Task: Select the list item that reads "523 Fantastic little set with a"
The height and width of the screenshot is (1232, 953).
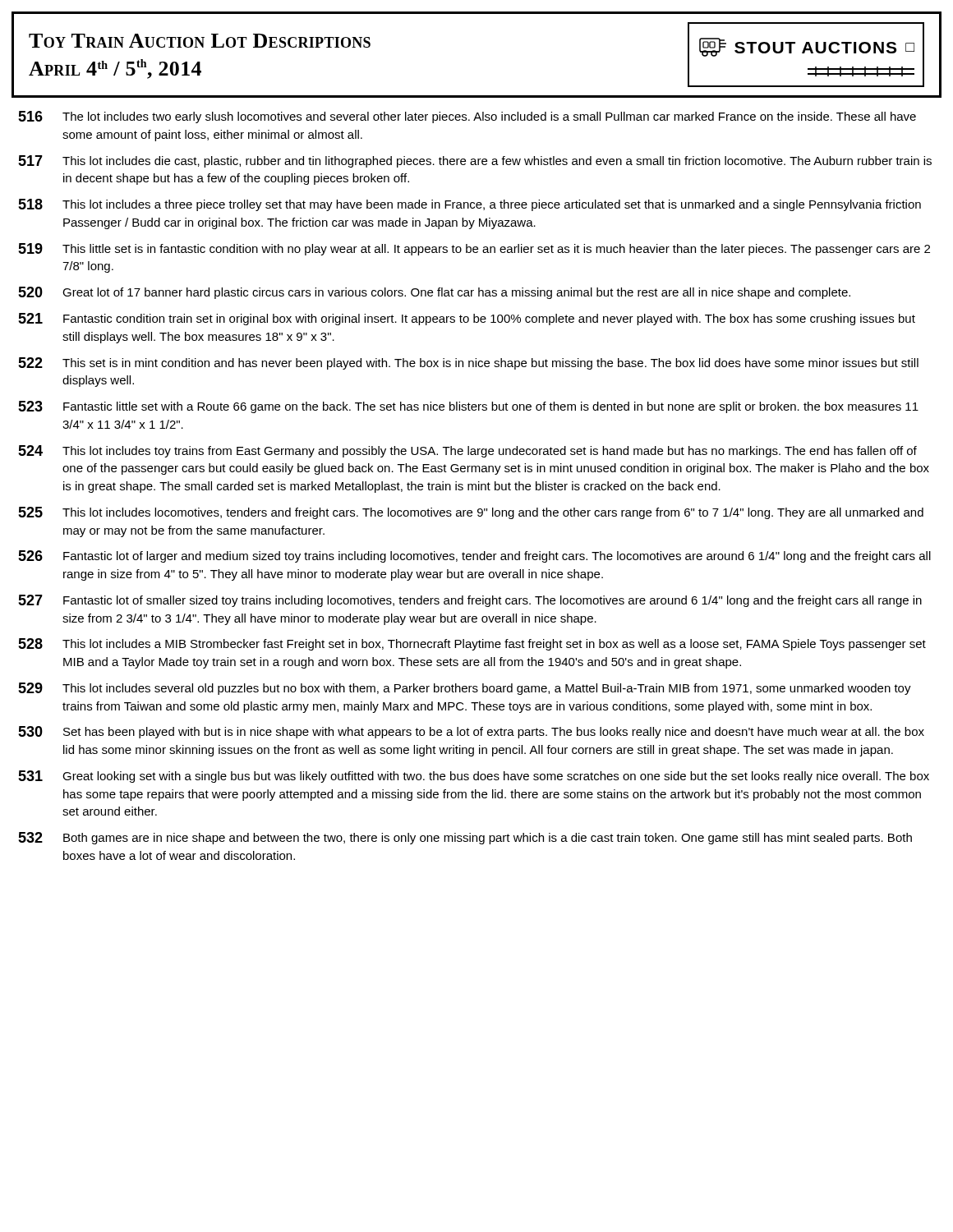Action: click(x=476, y=415)
